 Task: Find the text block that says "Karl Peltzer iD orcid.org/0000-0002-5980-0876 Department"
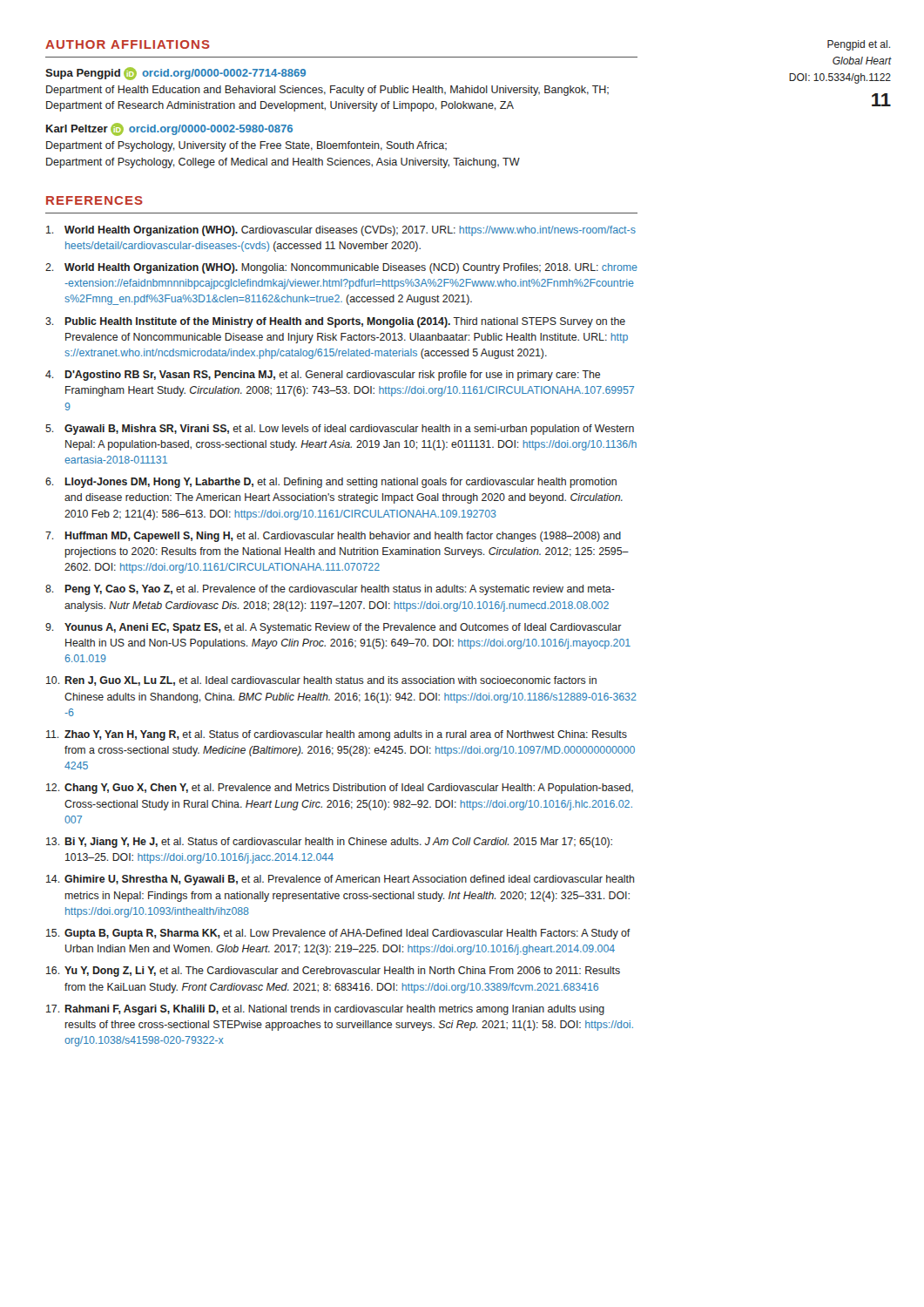point(341,146)
